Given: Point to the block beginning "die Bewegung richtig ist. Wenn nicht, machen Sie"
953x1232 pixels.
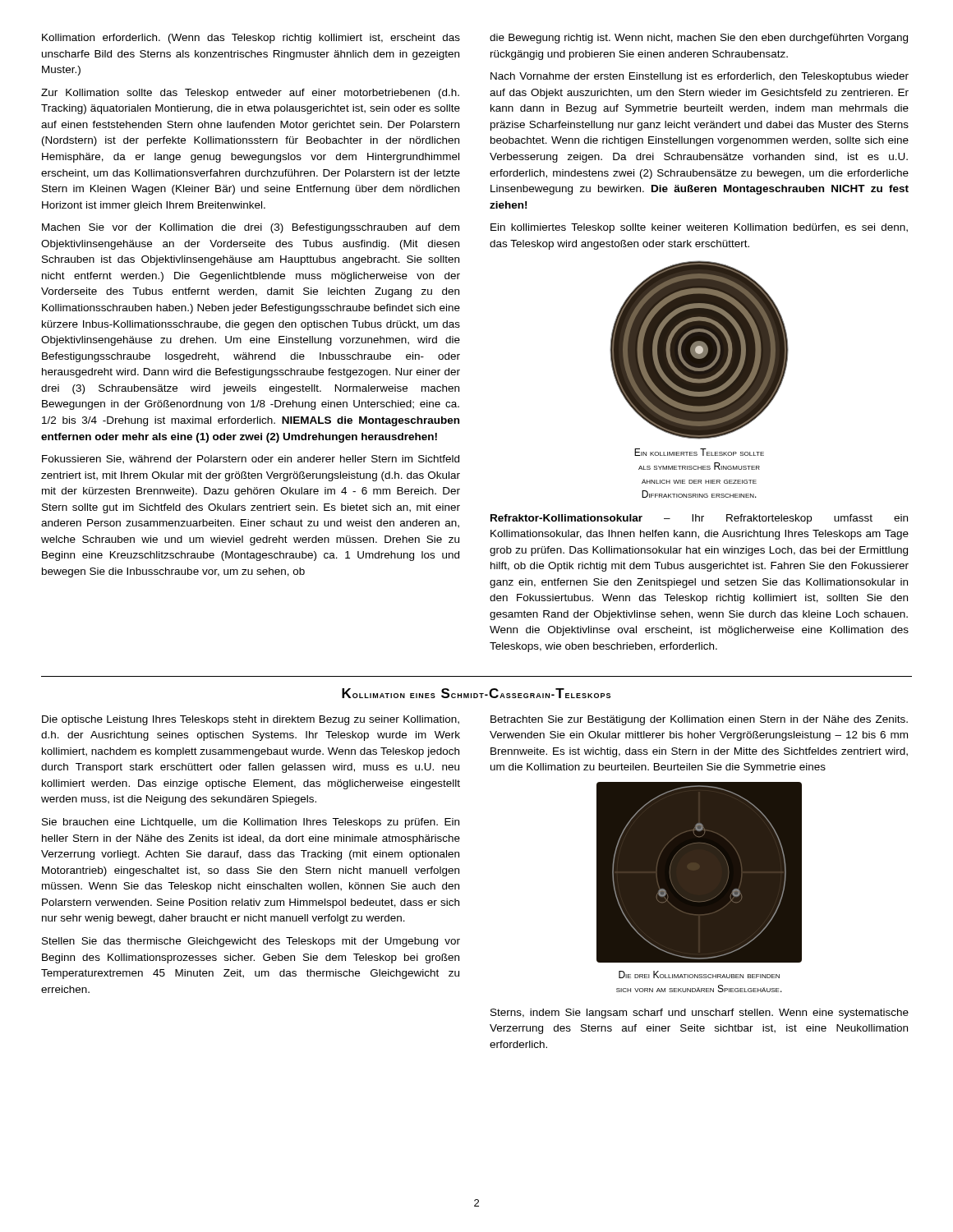Looking at the screenshot, I should coord(699,46).
